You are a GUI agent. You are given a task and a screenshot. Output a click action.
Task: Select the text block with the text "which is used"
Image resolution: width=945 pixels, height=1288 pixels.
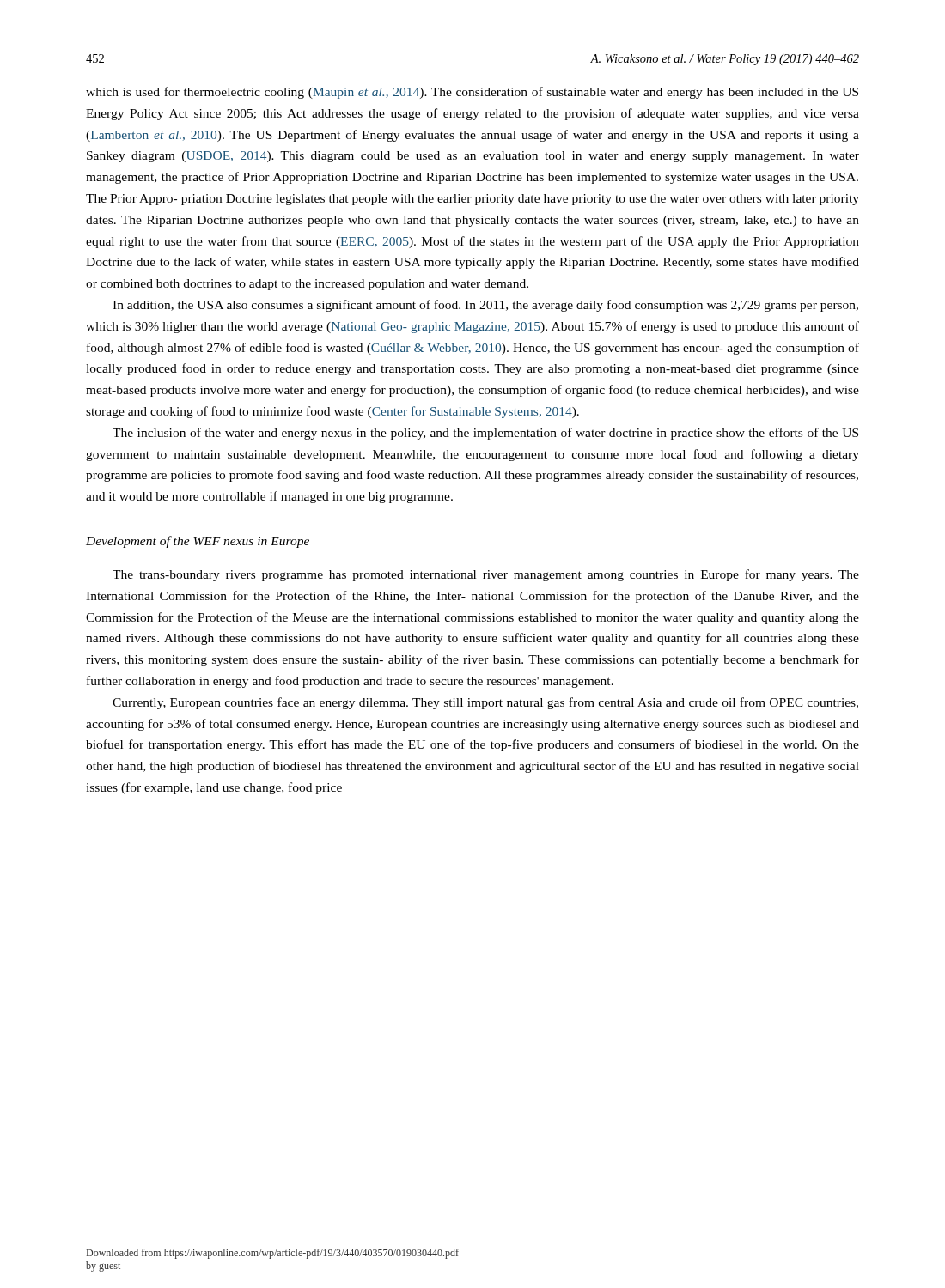click(472, 188)
